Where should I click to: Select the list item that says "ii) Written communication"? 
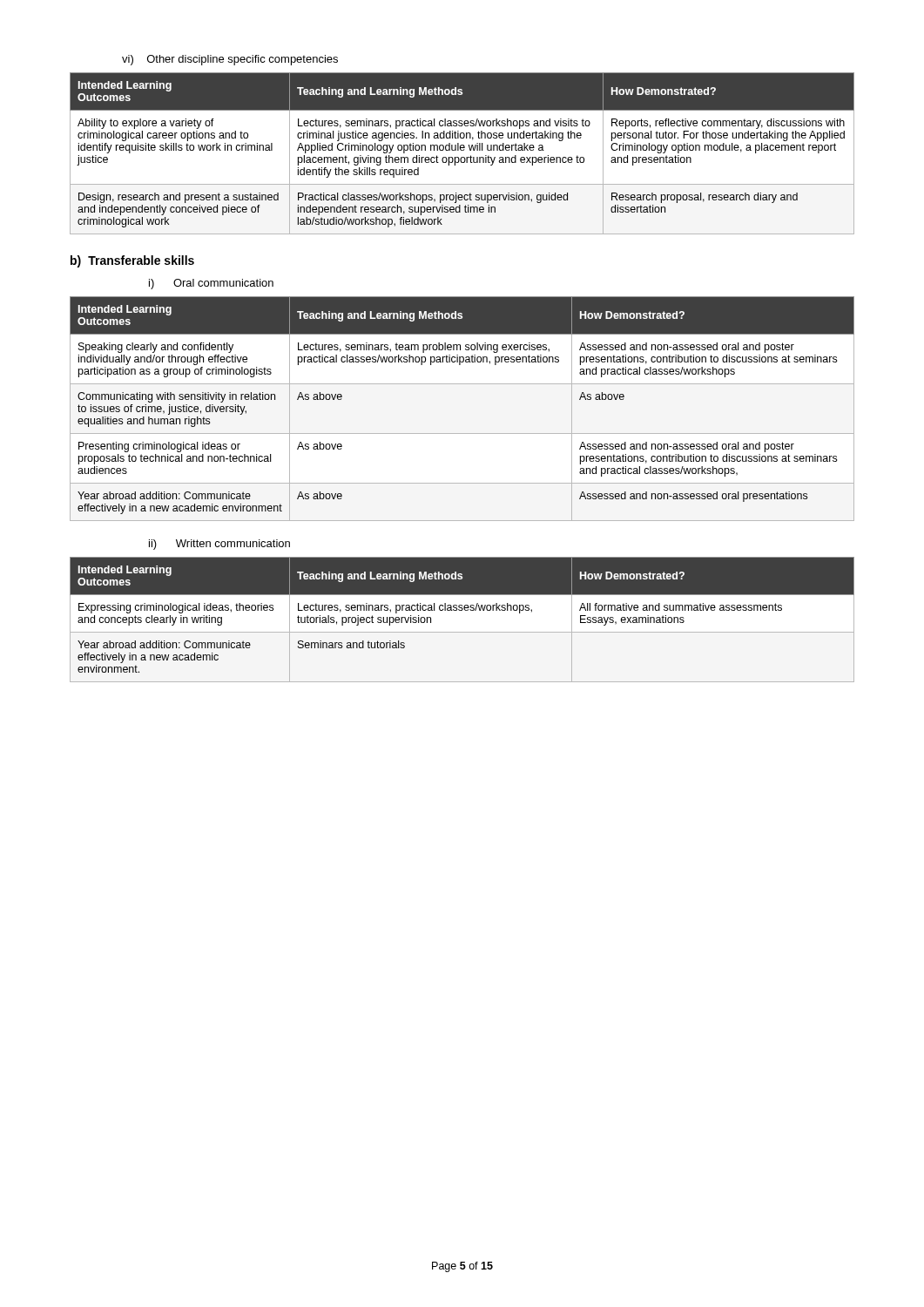tap(219, 543)
